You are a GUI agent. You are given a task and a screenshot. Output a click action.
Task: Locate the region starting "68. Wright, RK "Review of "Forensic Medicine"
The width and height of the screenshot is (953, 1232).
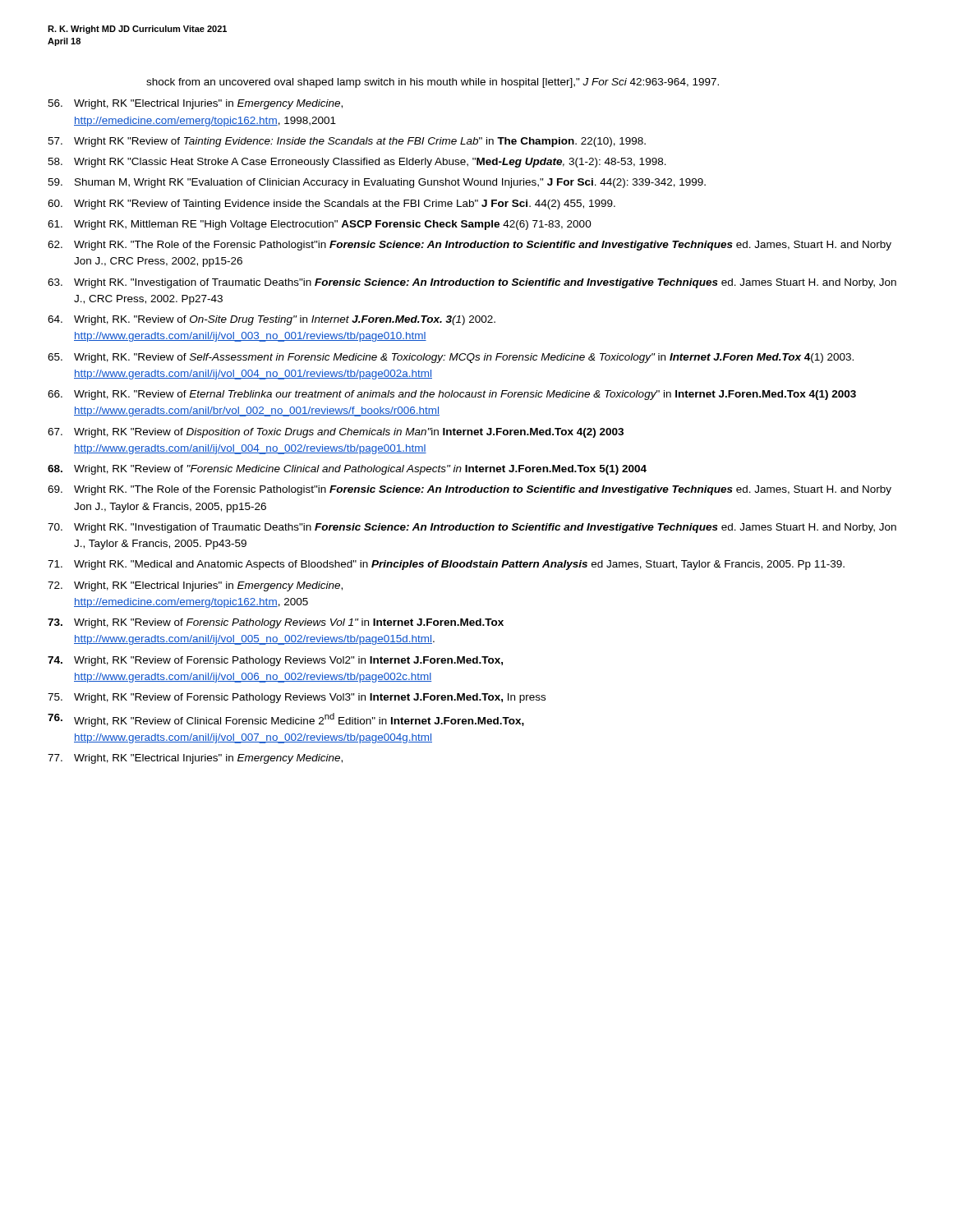click(476, 469)
